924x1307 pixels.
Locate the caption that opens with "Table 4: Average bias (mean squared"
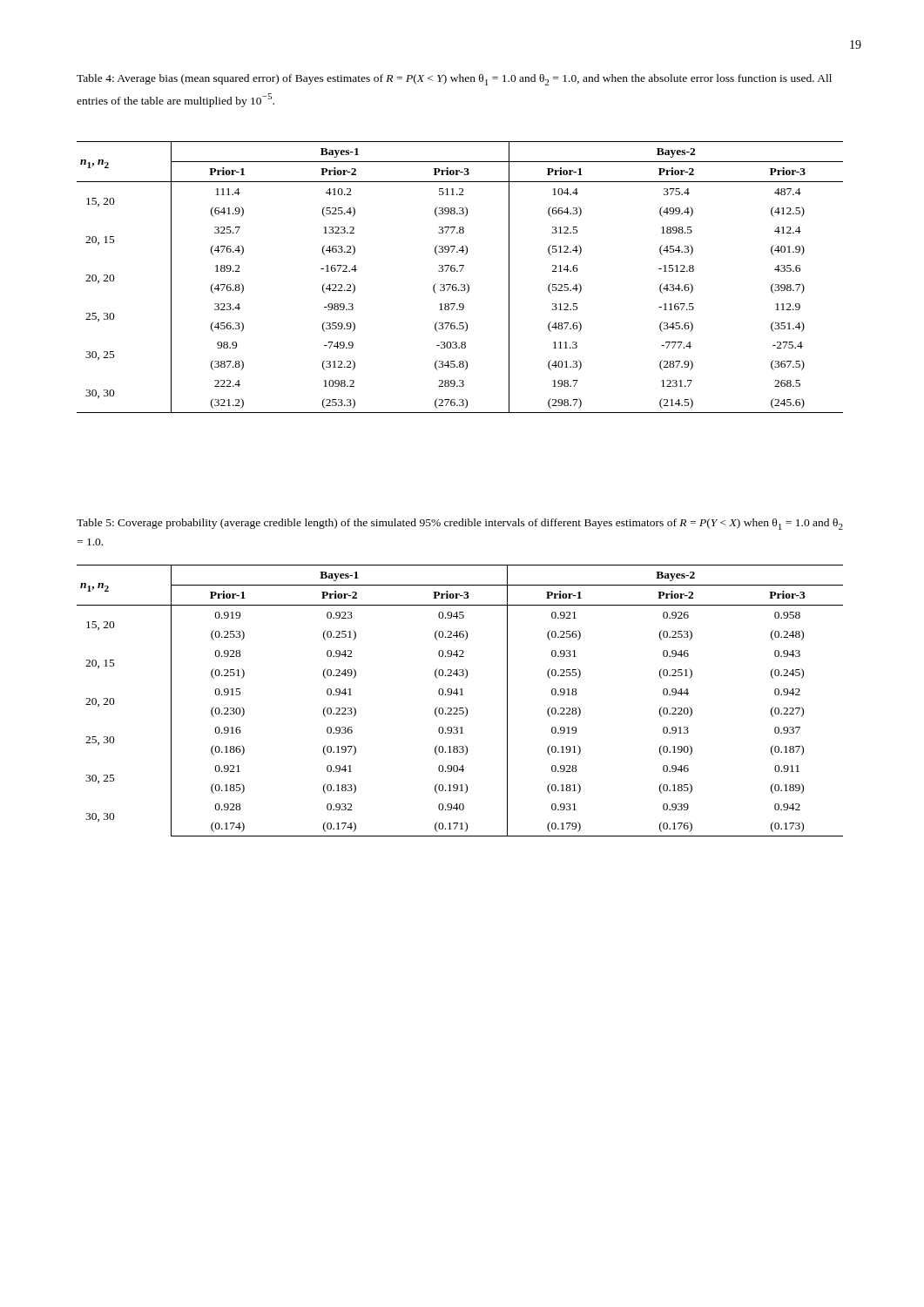pos(454,89)
